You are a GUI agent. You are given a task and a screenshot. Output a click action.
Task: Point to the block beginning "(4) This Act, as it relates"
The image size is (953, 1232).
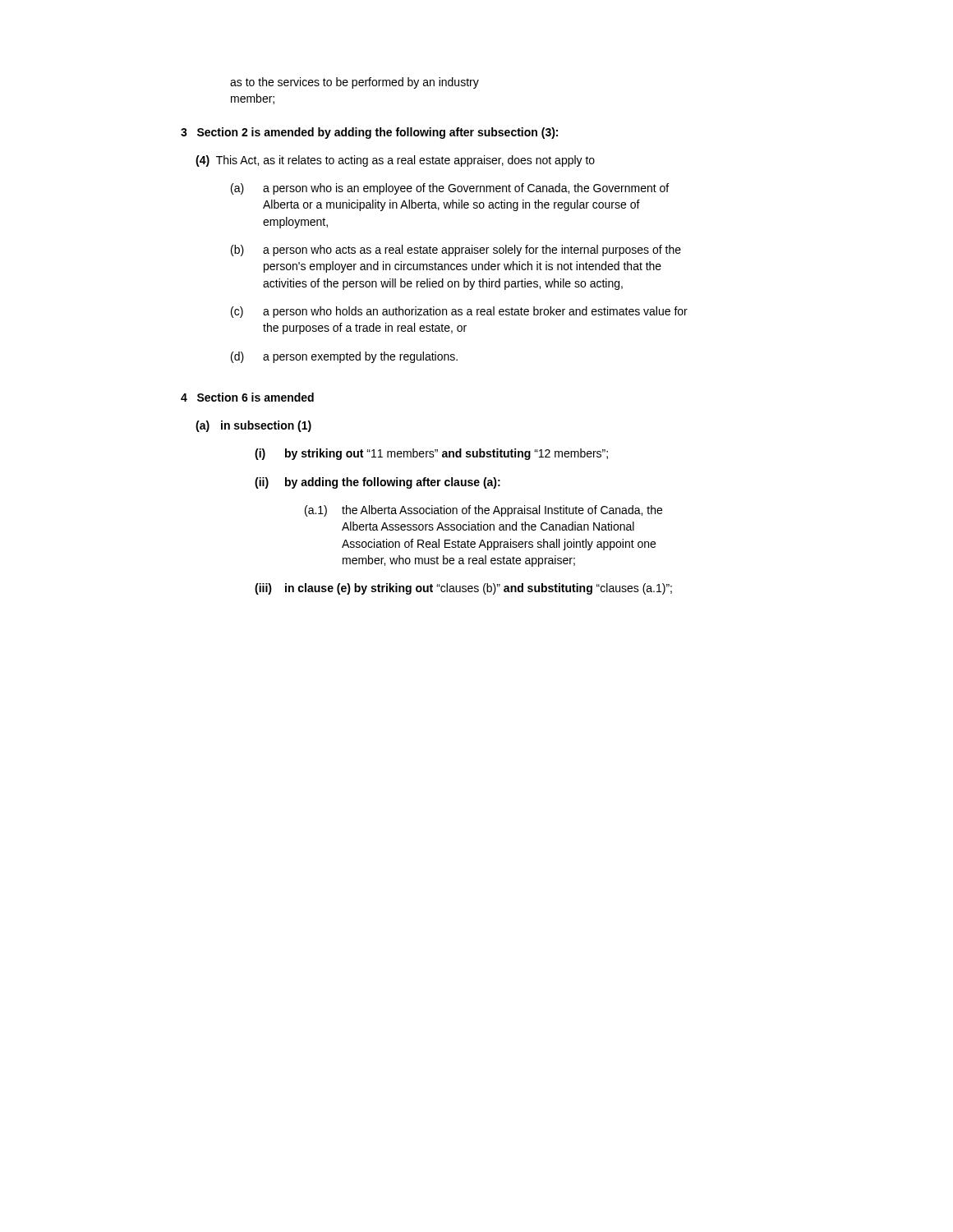[395, 160]
